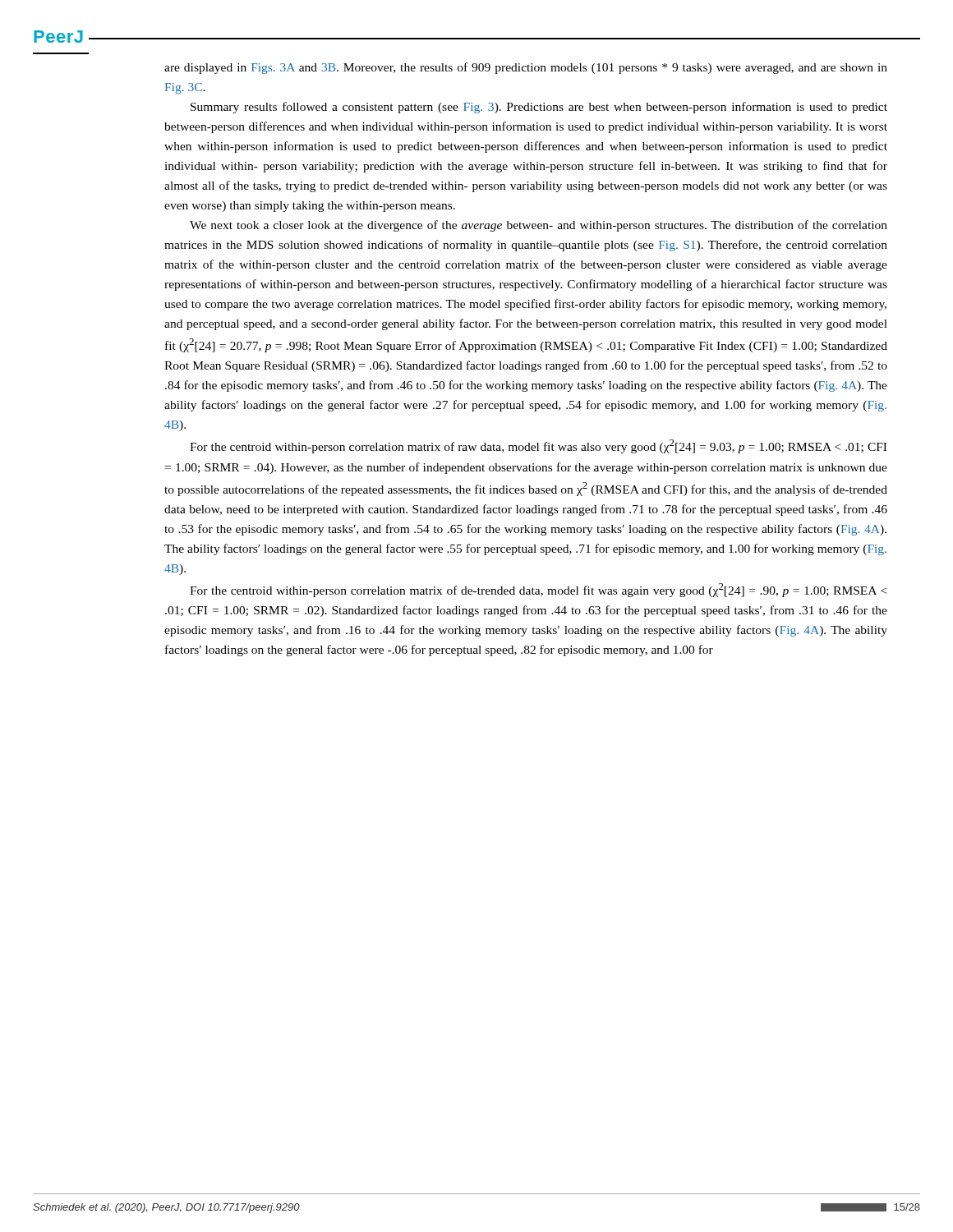Click on the region starting "are displayed in Figs. 3A"
Viewport: 953px width, 1232px height.
[526, 359]
